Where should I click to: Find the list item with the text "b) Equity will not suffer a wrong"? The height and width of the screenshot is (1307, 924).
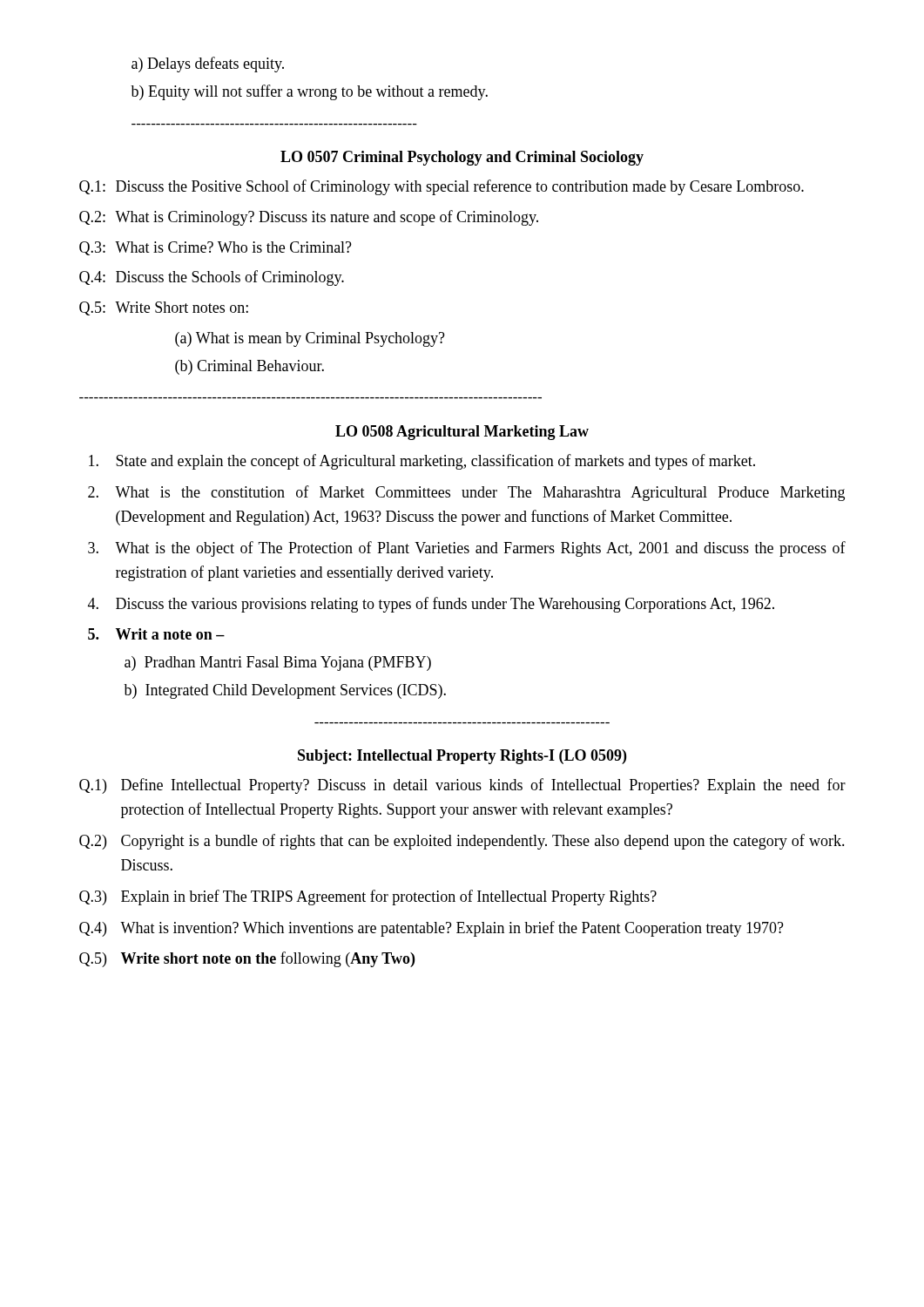point(310,91)
